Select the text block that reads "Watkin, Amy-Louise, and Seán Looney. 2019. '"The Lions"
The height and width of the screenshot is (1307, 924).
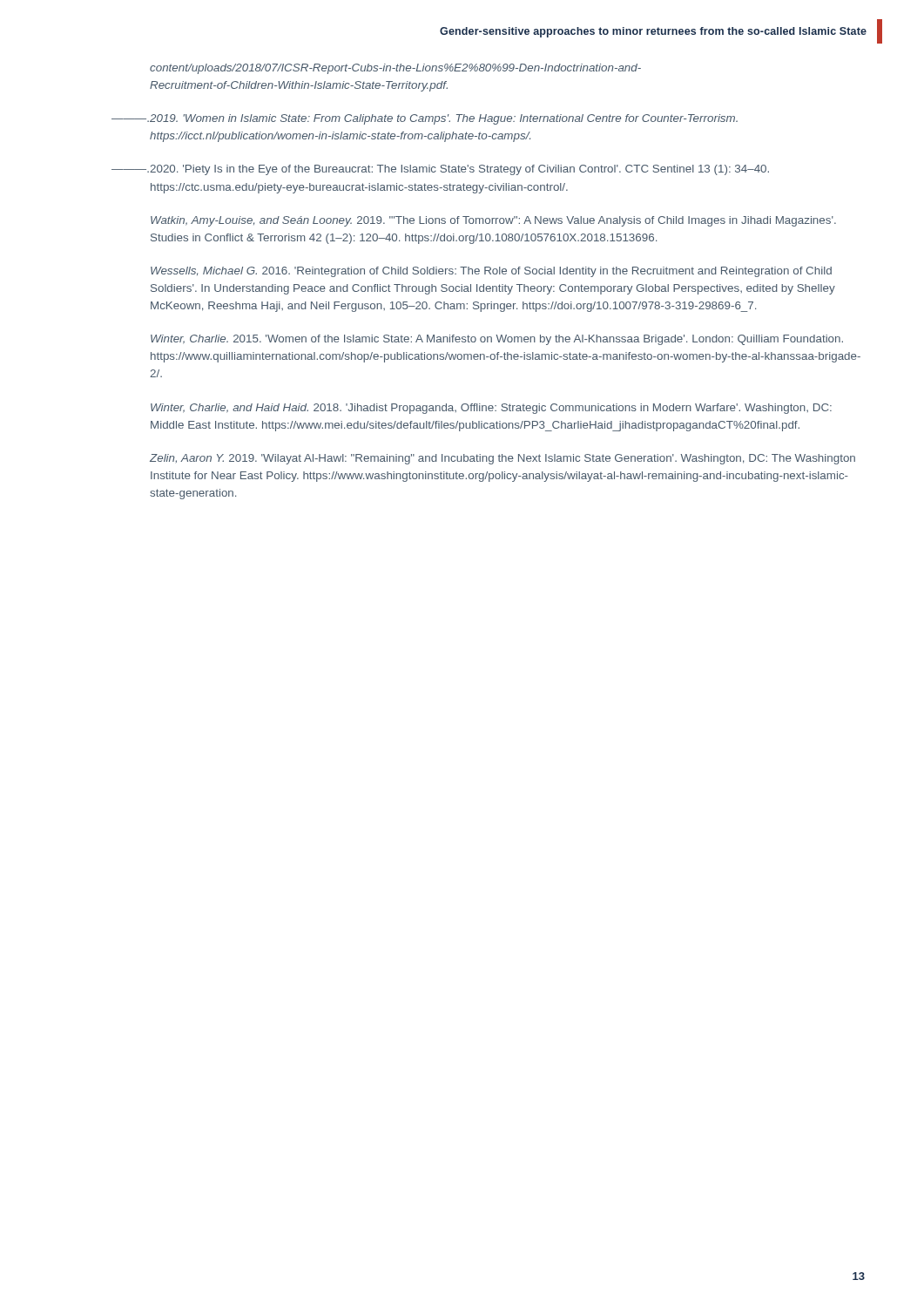tap(493, 228)
